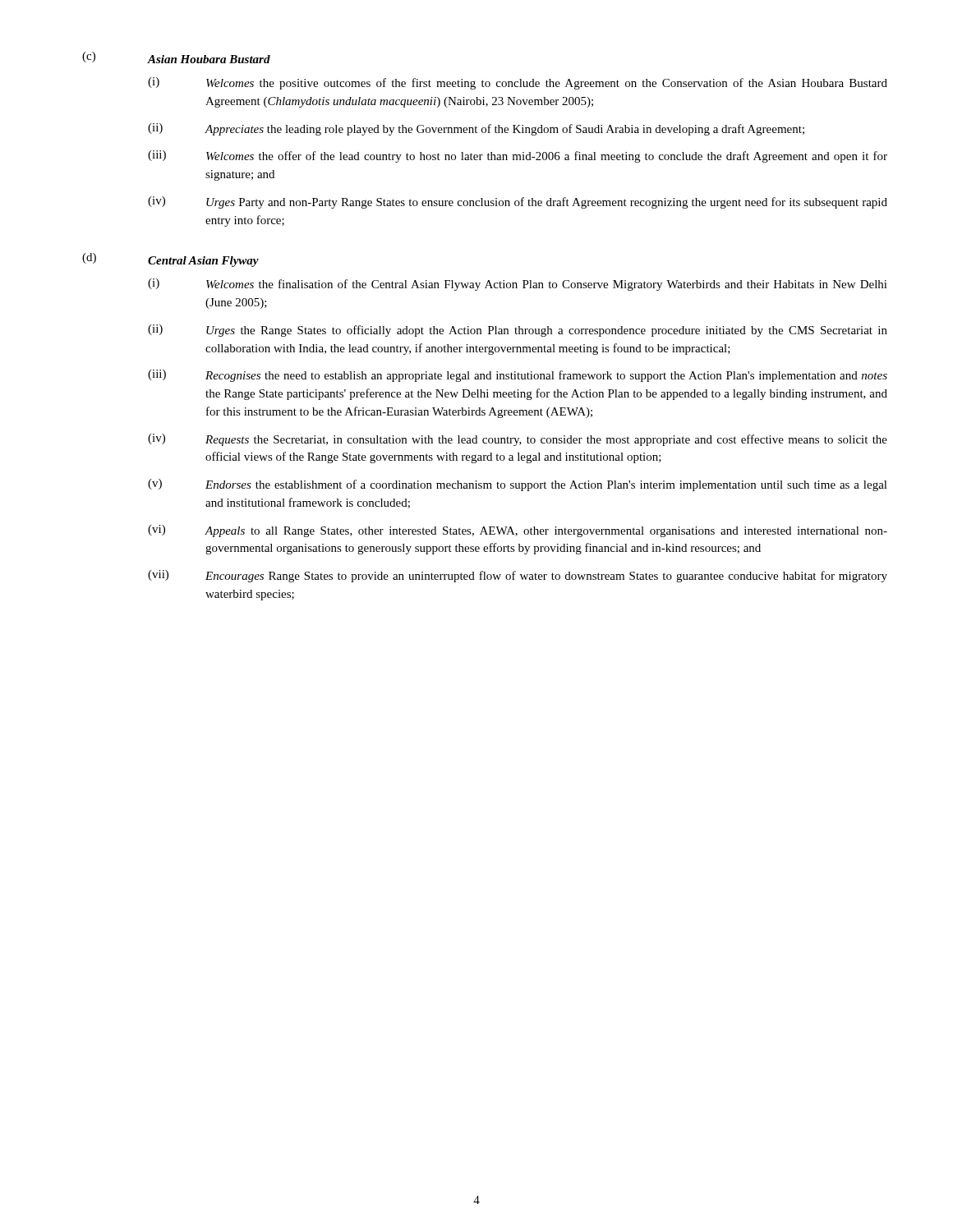Locate the element starting "(iv) Urges Party and non-Party Range States"
953x1232 pixels.
tap(518, 212)
